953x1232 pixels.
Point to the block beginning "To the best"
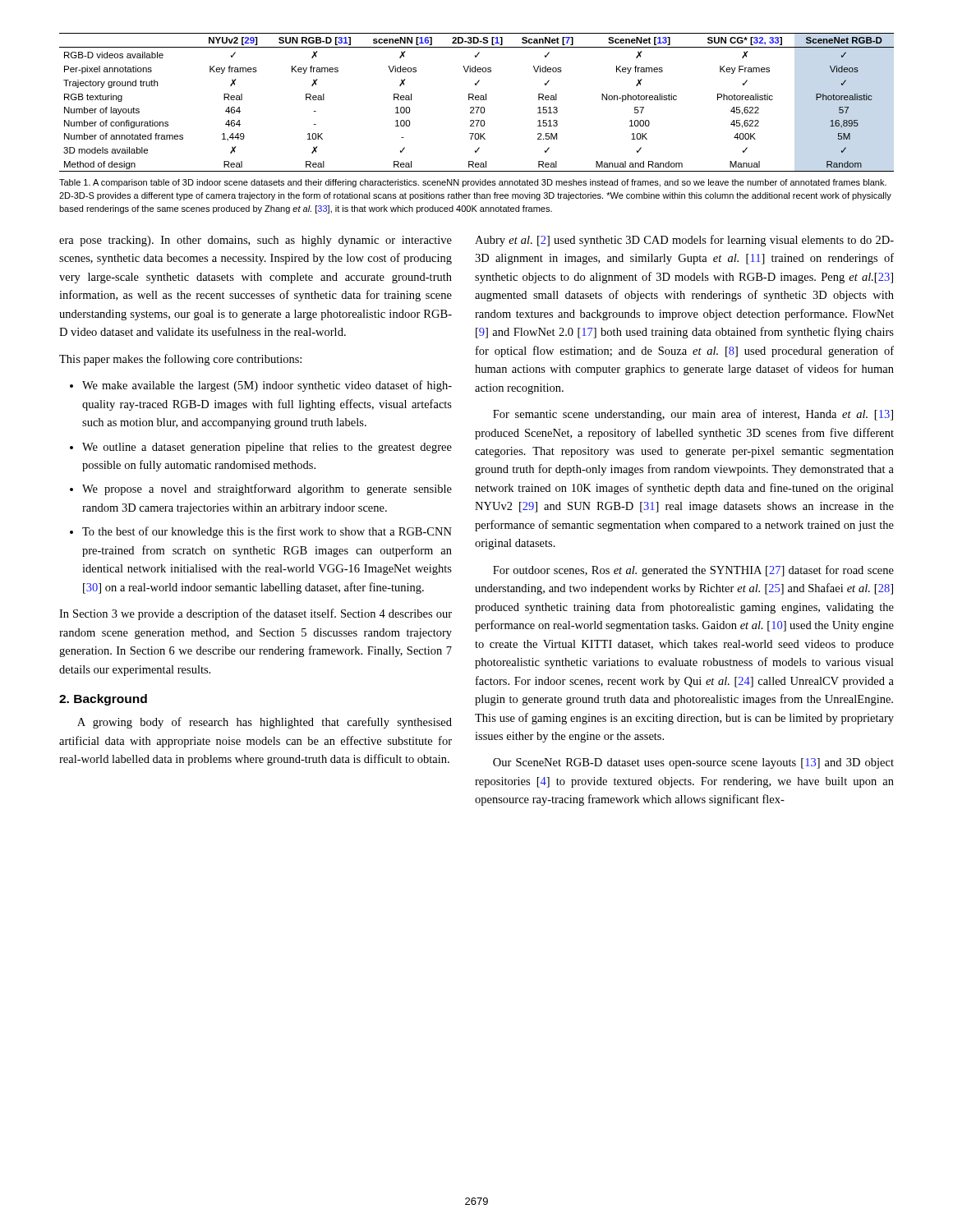(x=267, y=559)
